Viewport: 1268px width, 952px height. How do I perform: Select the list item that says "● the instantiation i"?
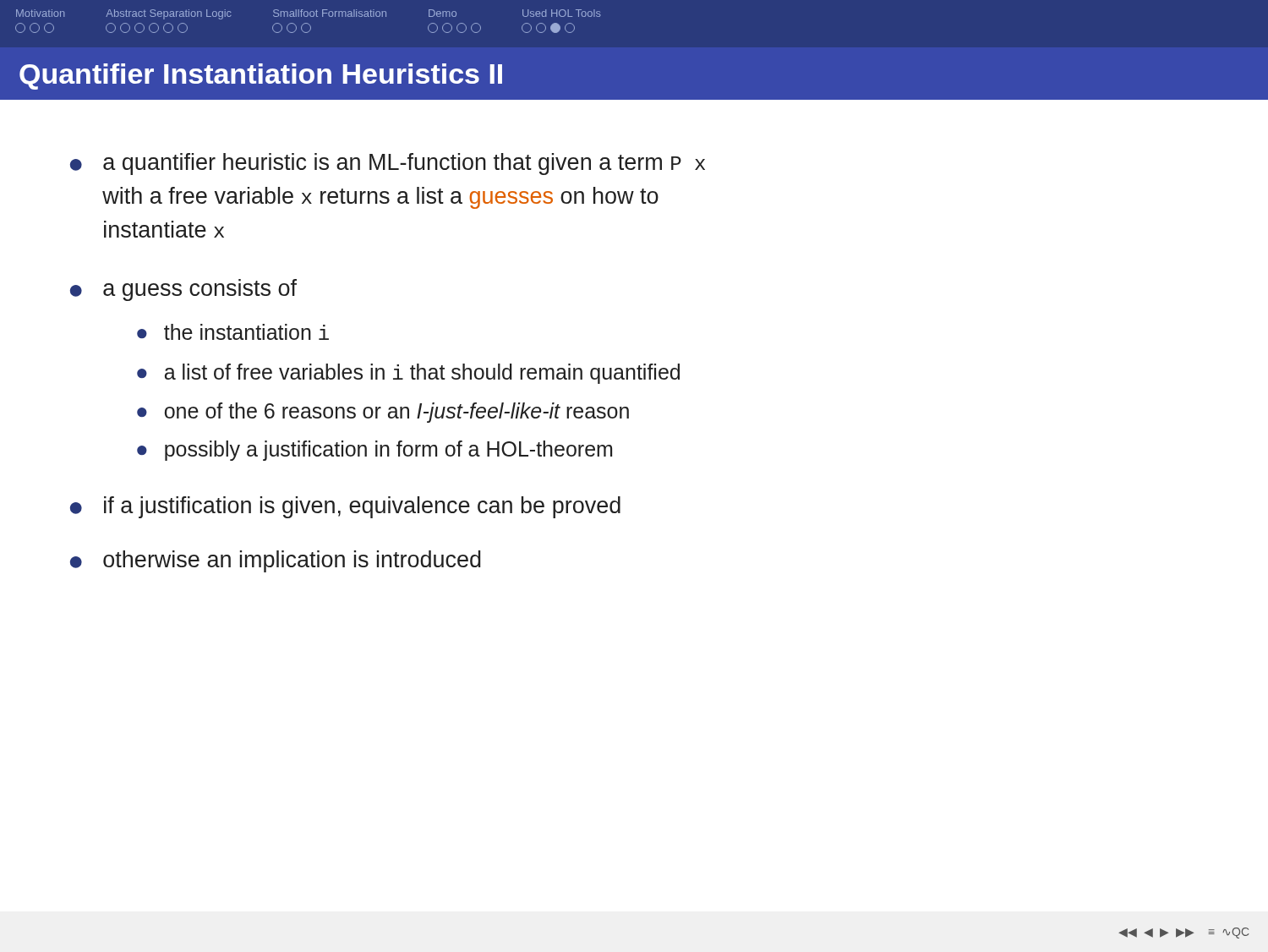pos(233,333)
